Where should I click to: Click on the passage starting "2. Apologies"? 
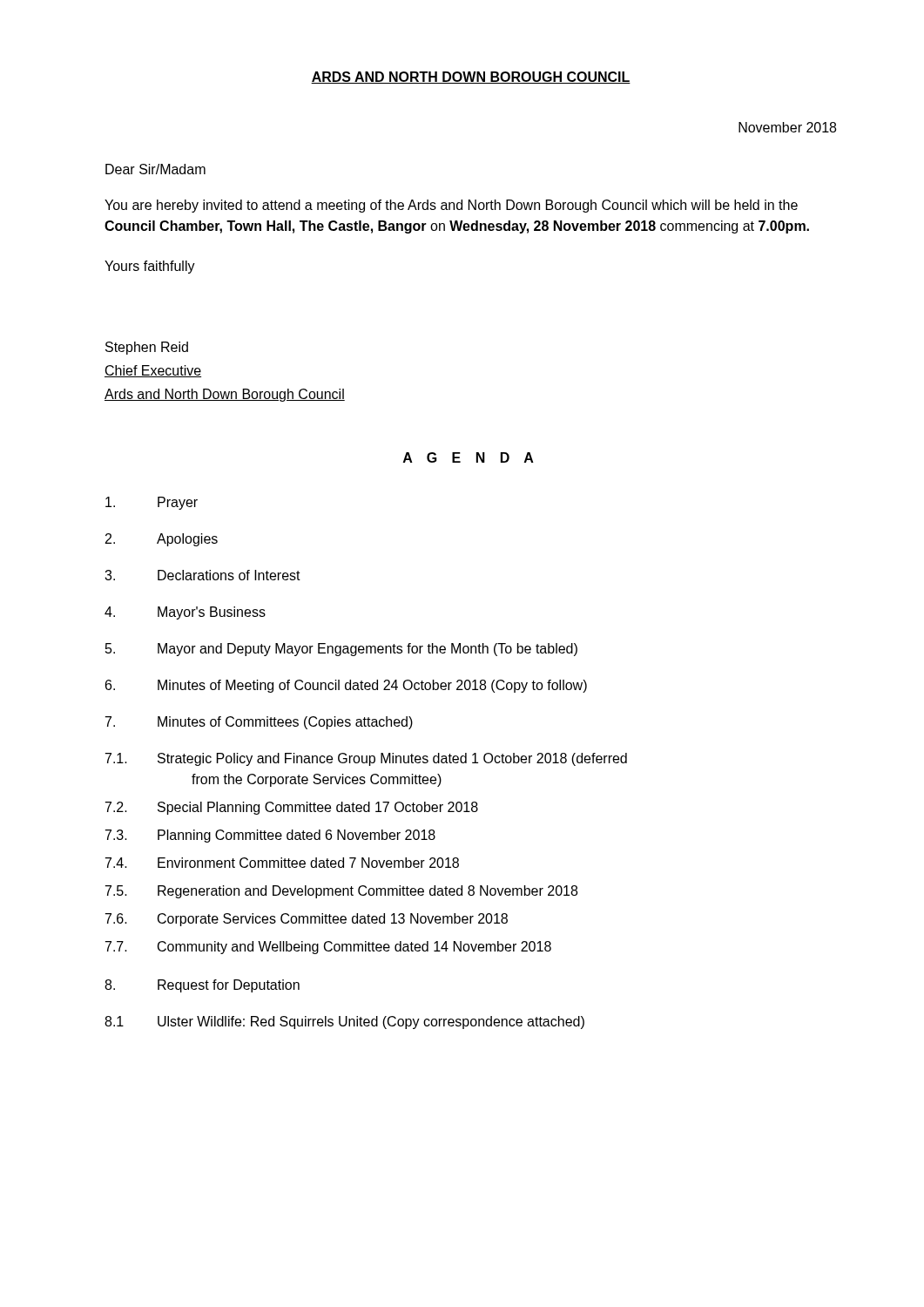162,540
